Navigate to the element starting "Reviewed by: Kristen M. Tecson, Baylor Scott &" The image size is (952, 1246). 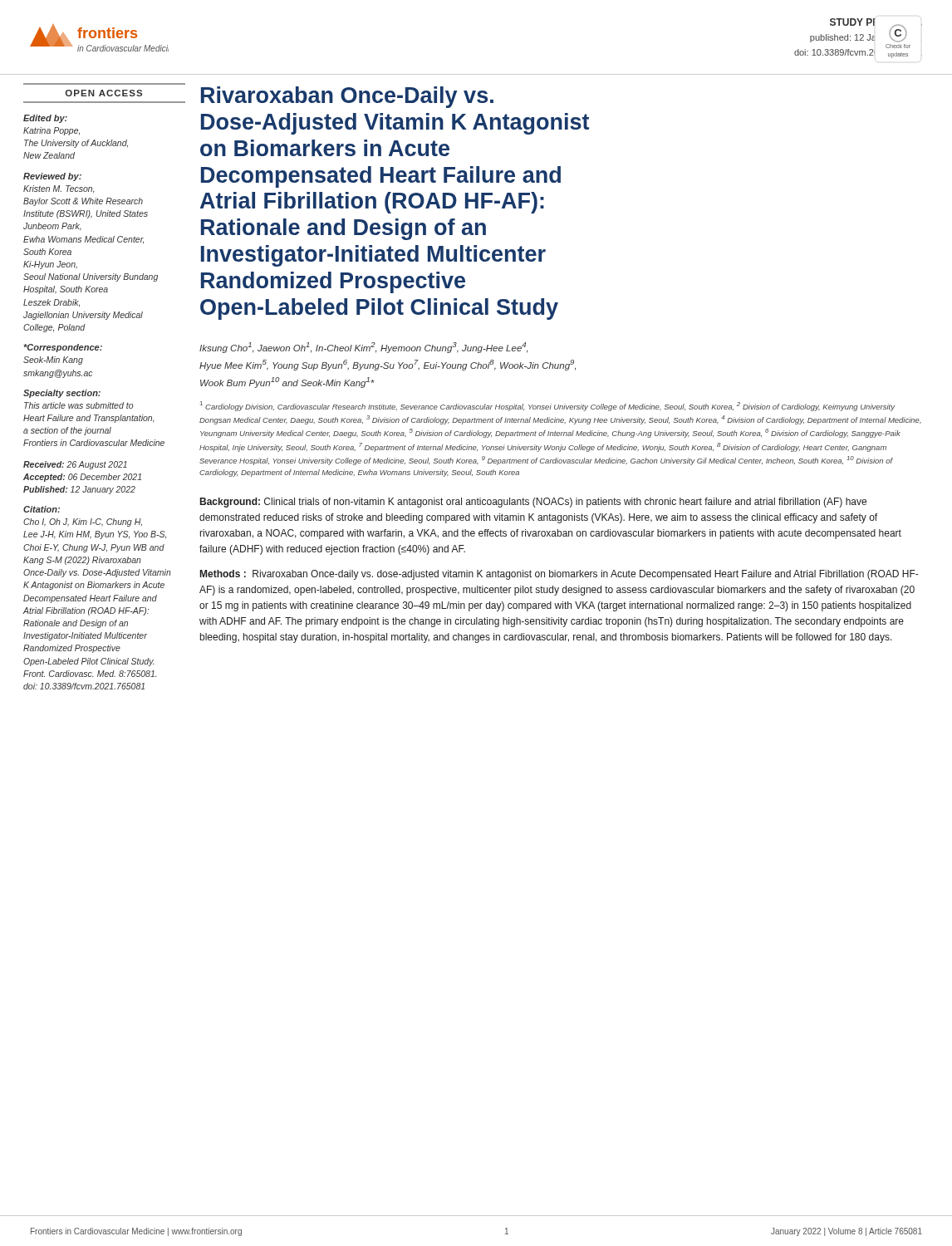[x=104, y=253]
